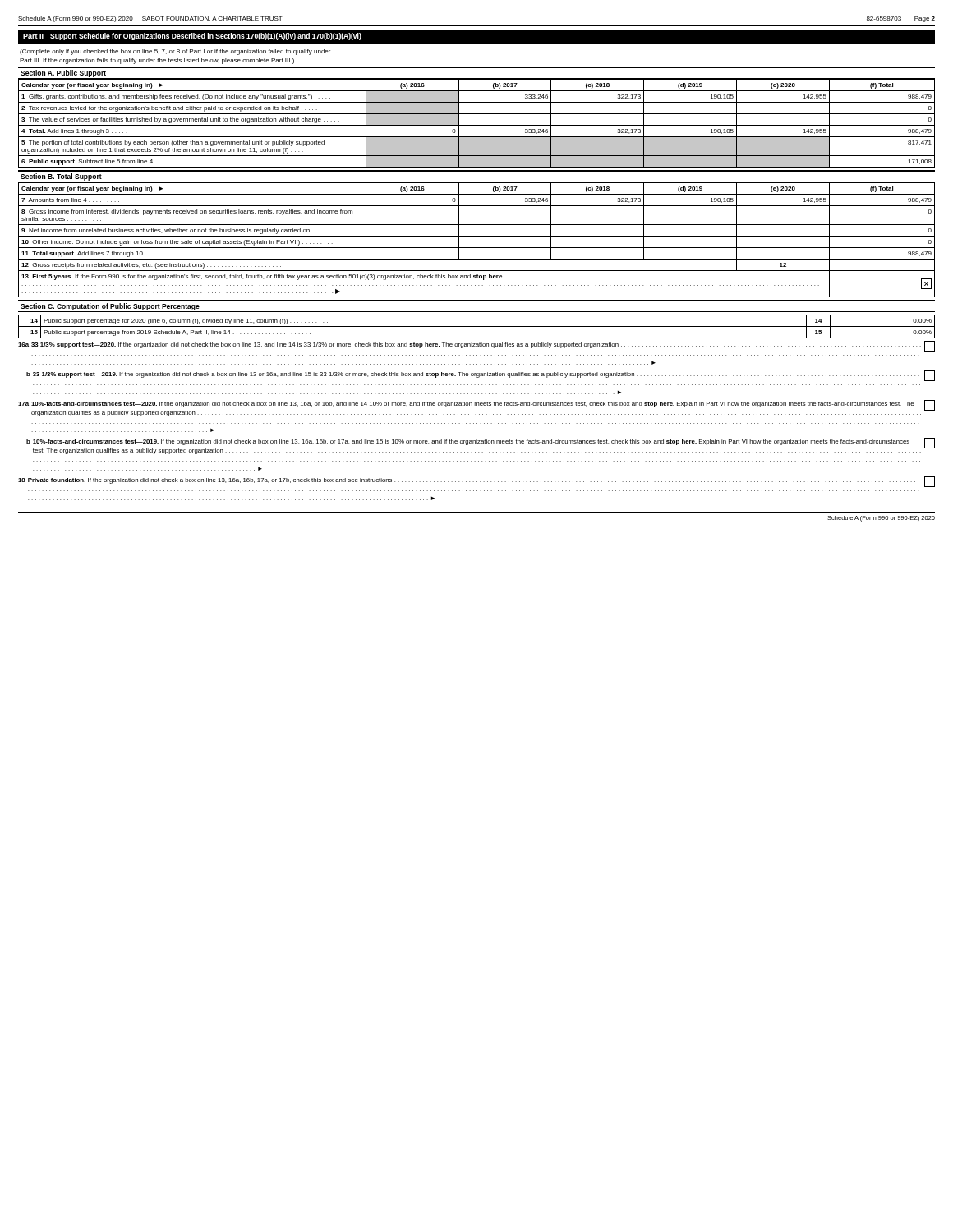Navigate to the region starting "Section C. Computation of"
953x1232 pixels.
coord(110,307)
